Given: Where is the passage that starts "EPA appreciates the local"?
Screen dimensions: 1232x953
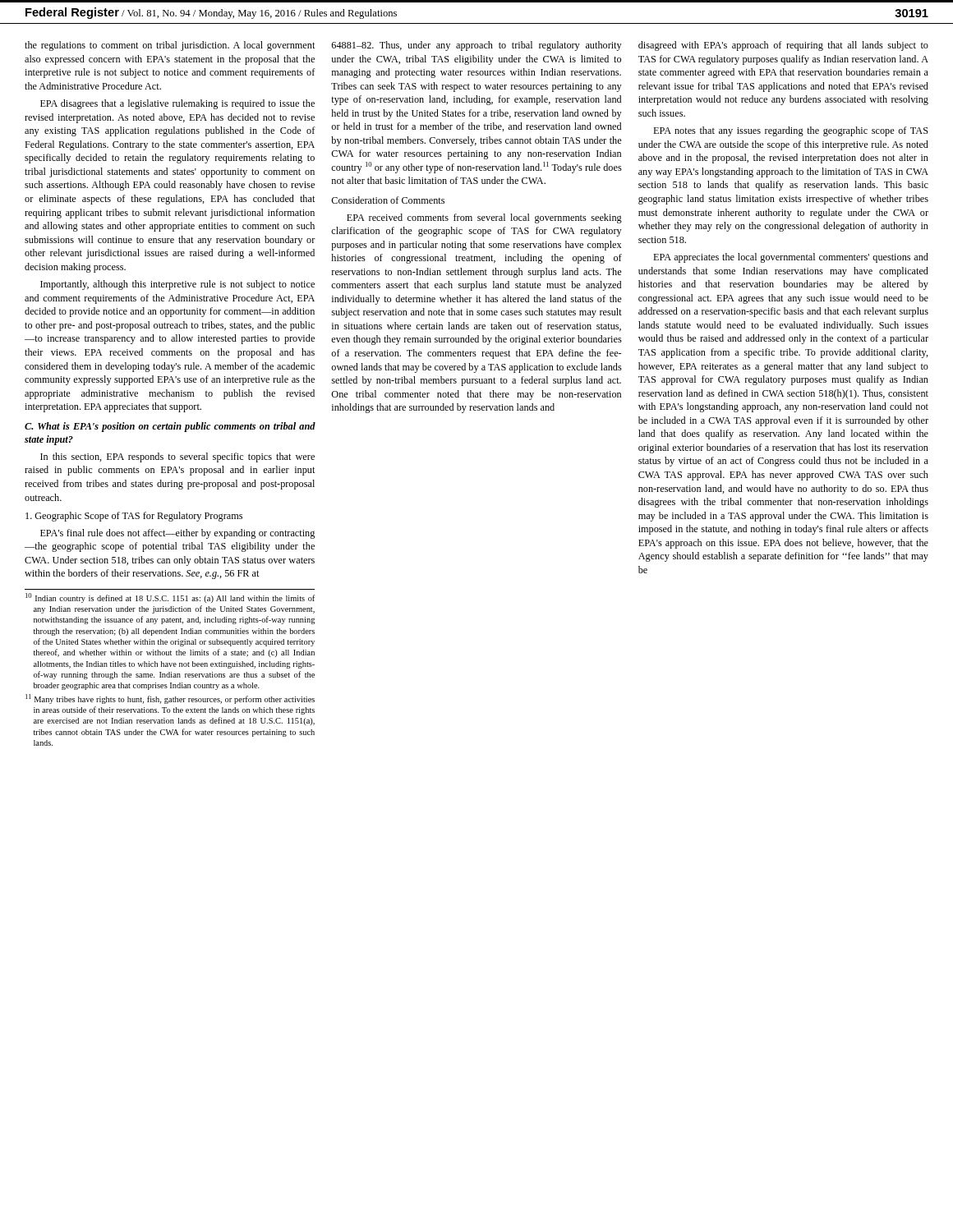Looking at the screenshot, I should (x=783, y=414).
